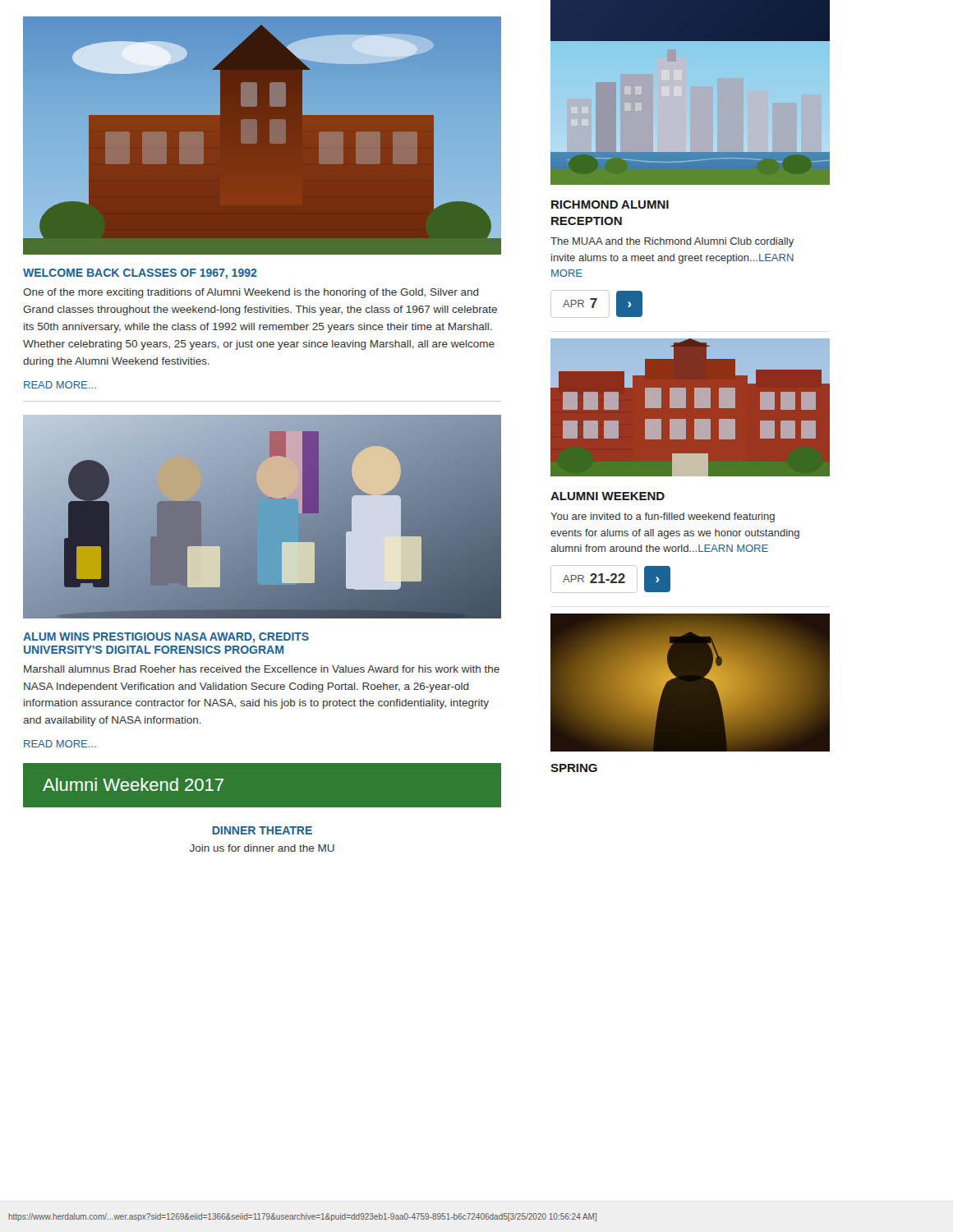Where is the section header that starts "WELCOME BACK CLASSES OF"?
The height and width of the screenshot is (1232, 953).
tap(262, 273)
